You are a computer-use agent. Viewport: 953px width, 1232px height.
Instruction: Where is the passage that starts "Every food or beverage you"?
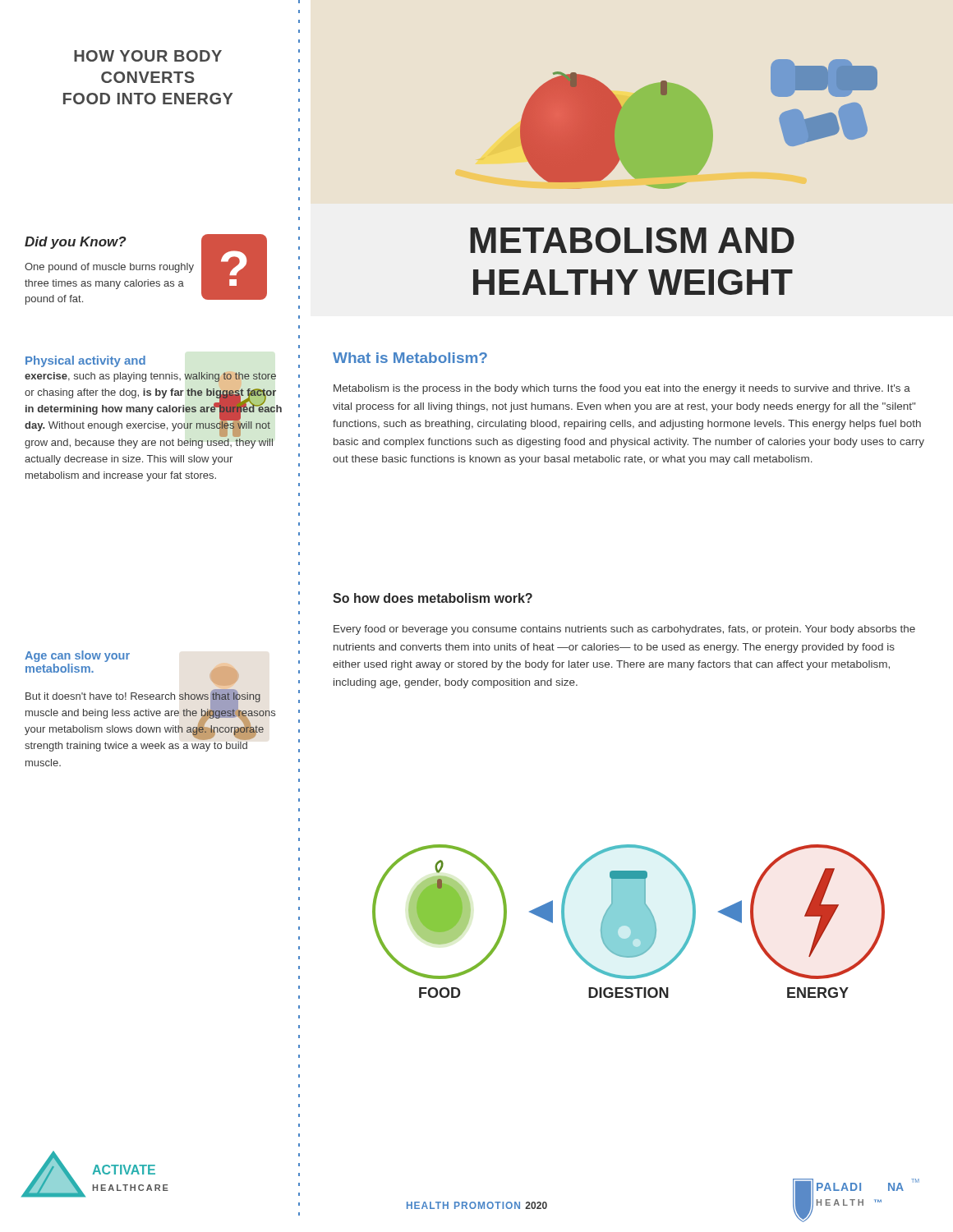(x=628, y=656)
